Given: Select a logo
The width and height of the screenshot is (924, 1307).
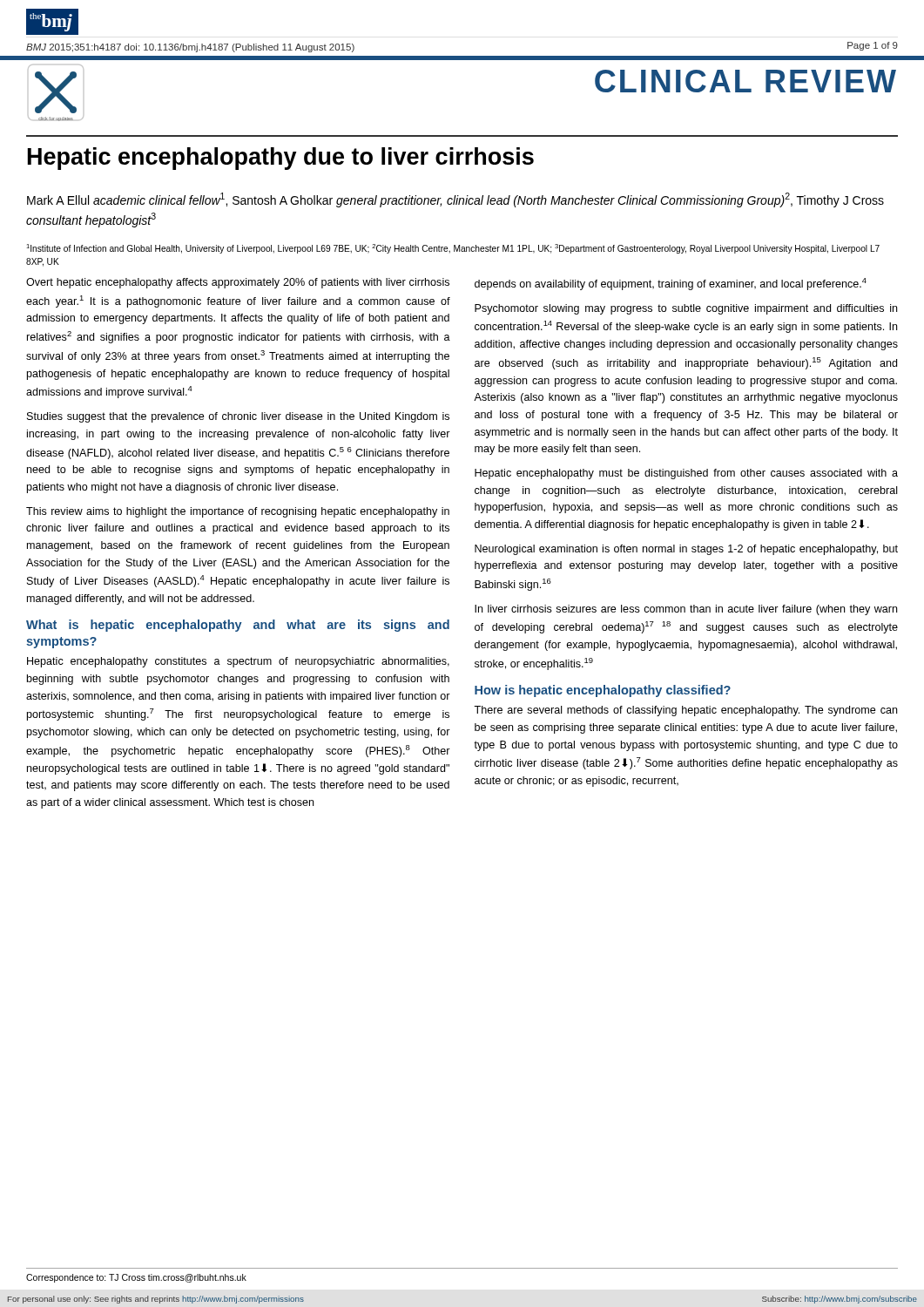Looking at the screenshot, I should (56, 92).
